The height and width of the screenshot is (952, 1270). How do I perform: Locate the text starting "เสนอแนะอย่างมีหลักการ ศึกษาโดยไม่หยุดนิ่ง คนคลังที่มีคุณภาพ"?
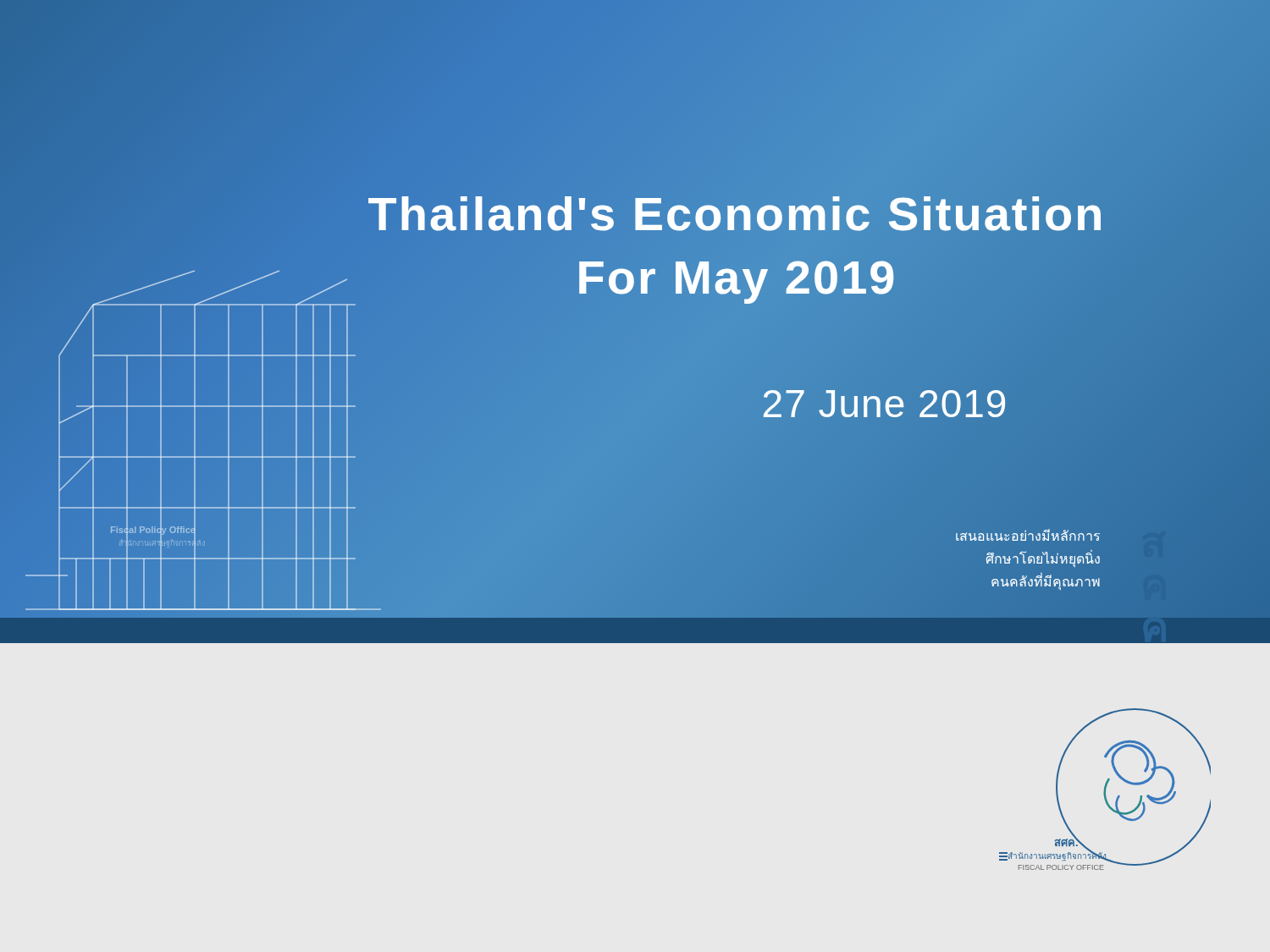point(1028,559)
